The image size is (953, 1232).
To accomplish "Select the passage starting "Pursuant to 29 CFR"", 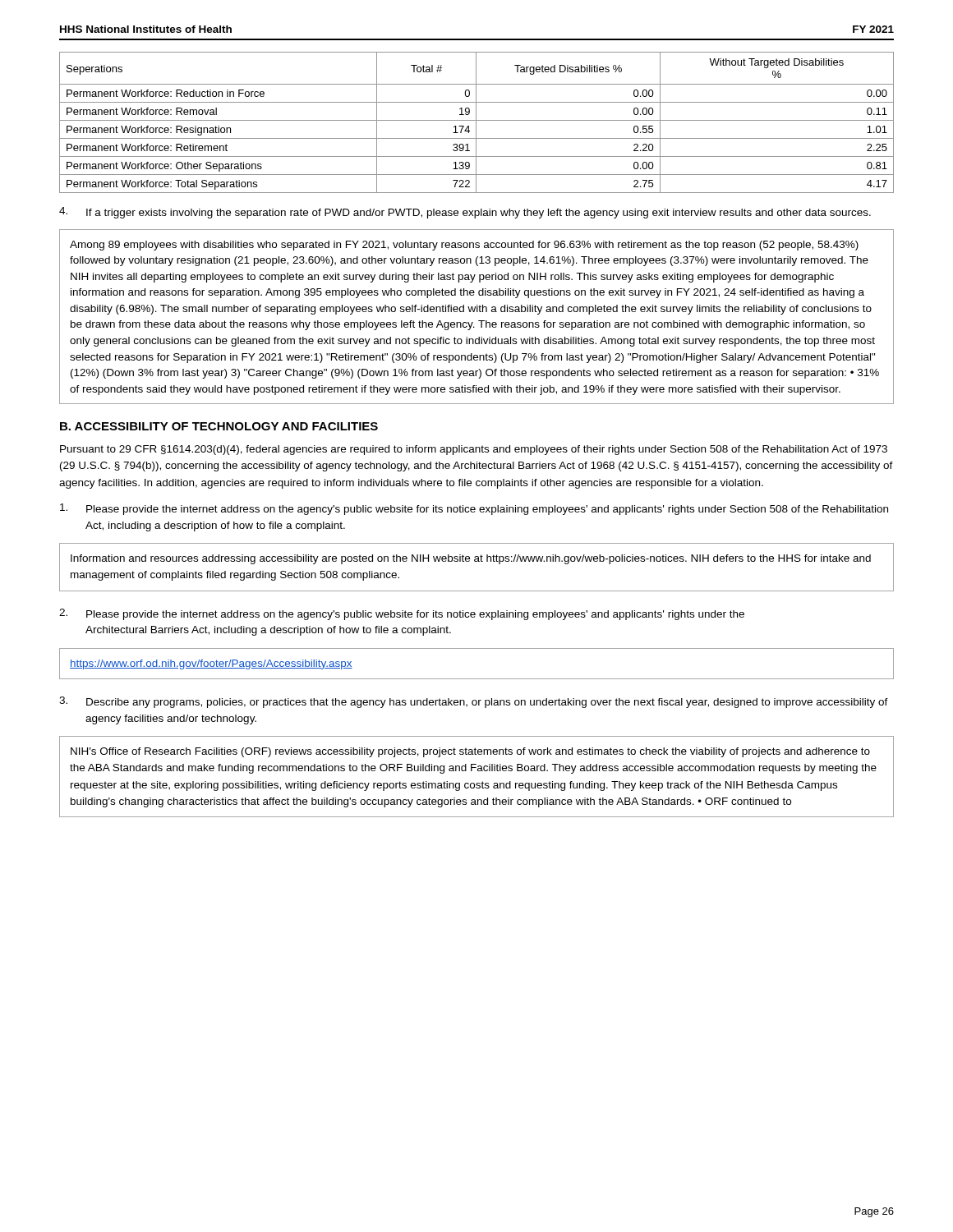I will point(476,466).
